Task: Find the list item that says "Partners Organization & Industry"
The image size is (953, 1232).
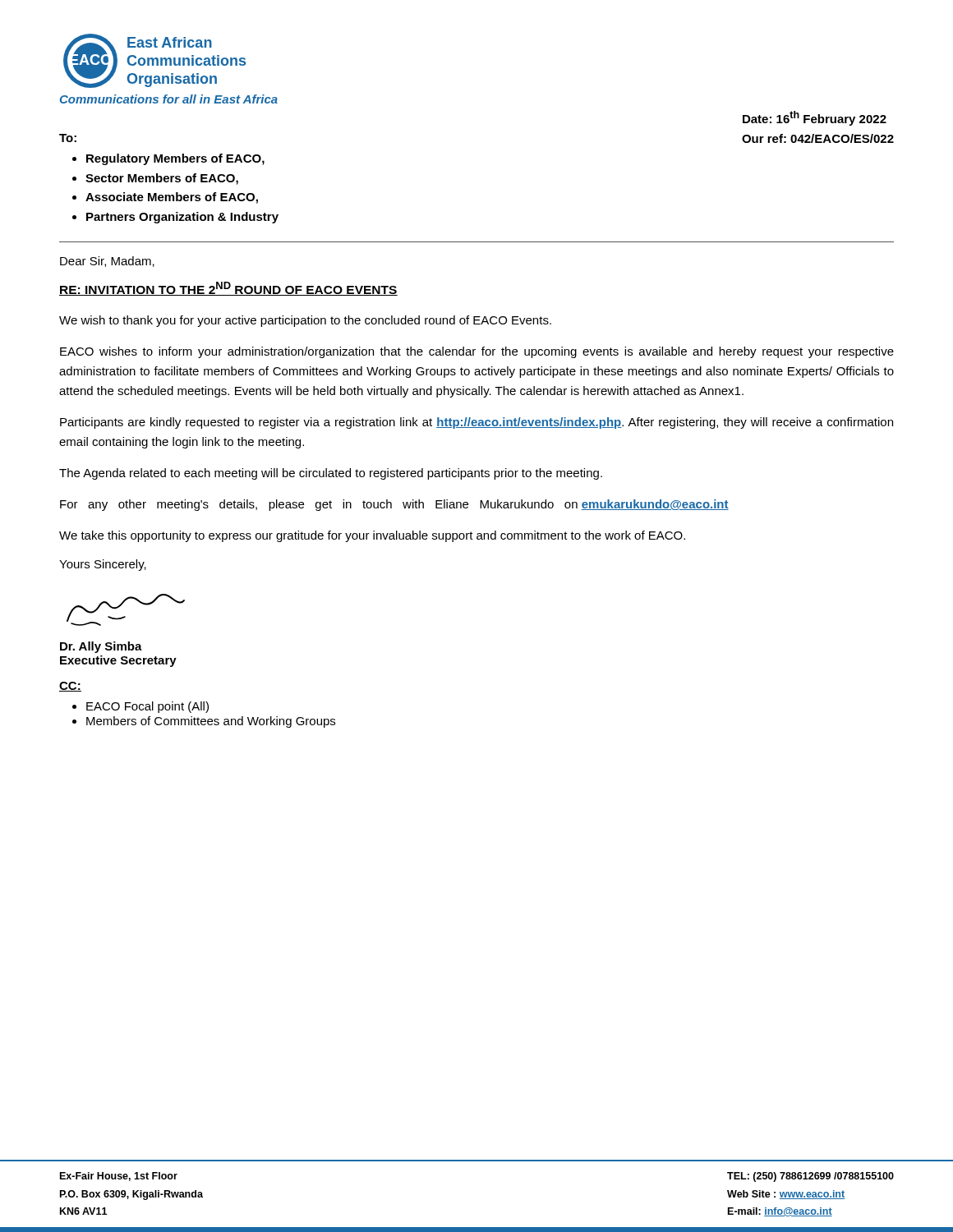Action: point(182,218)
